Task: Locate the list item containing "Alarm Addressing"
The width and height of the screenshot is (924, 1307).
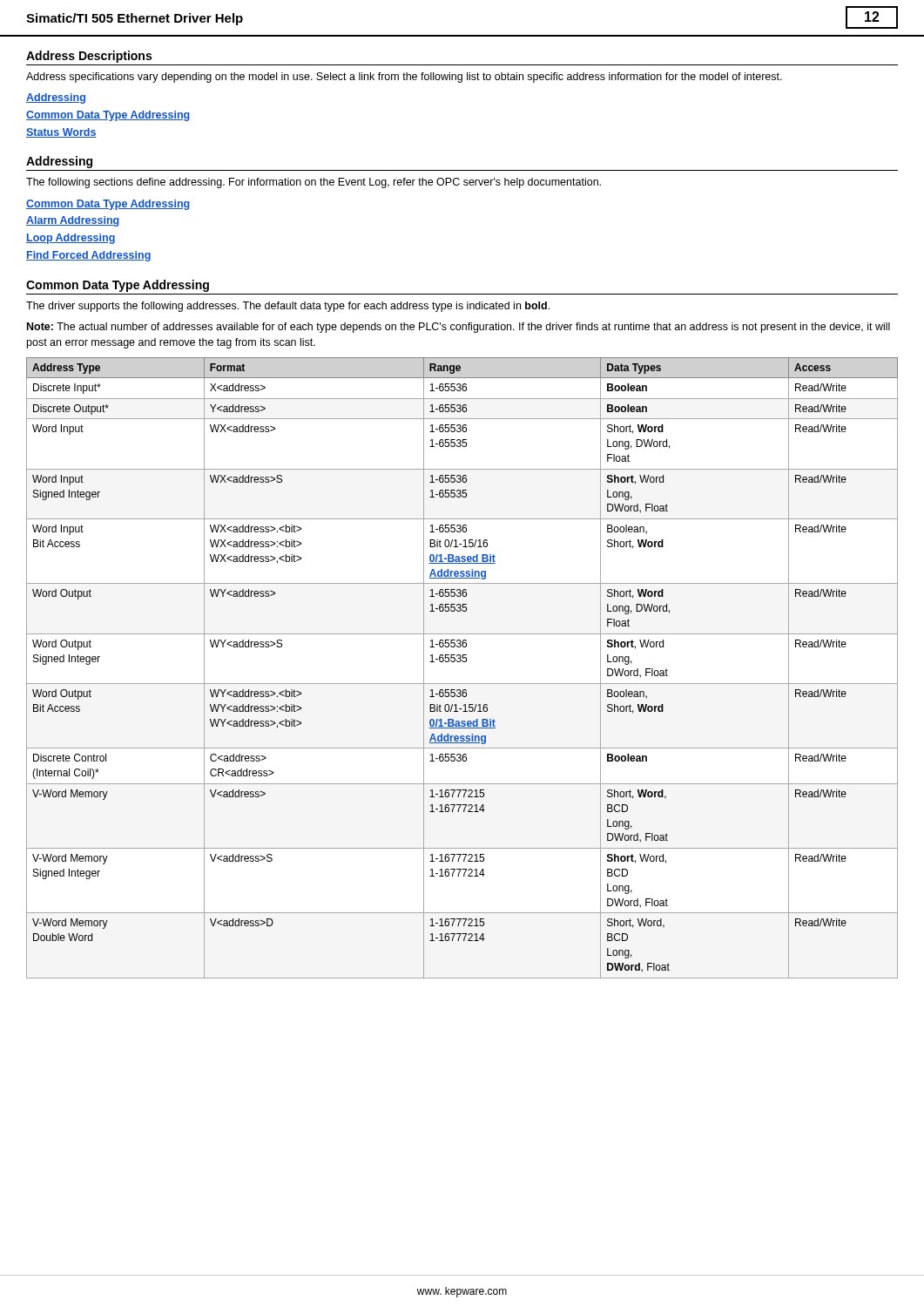Action: (x=73, y=221)
